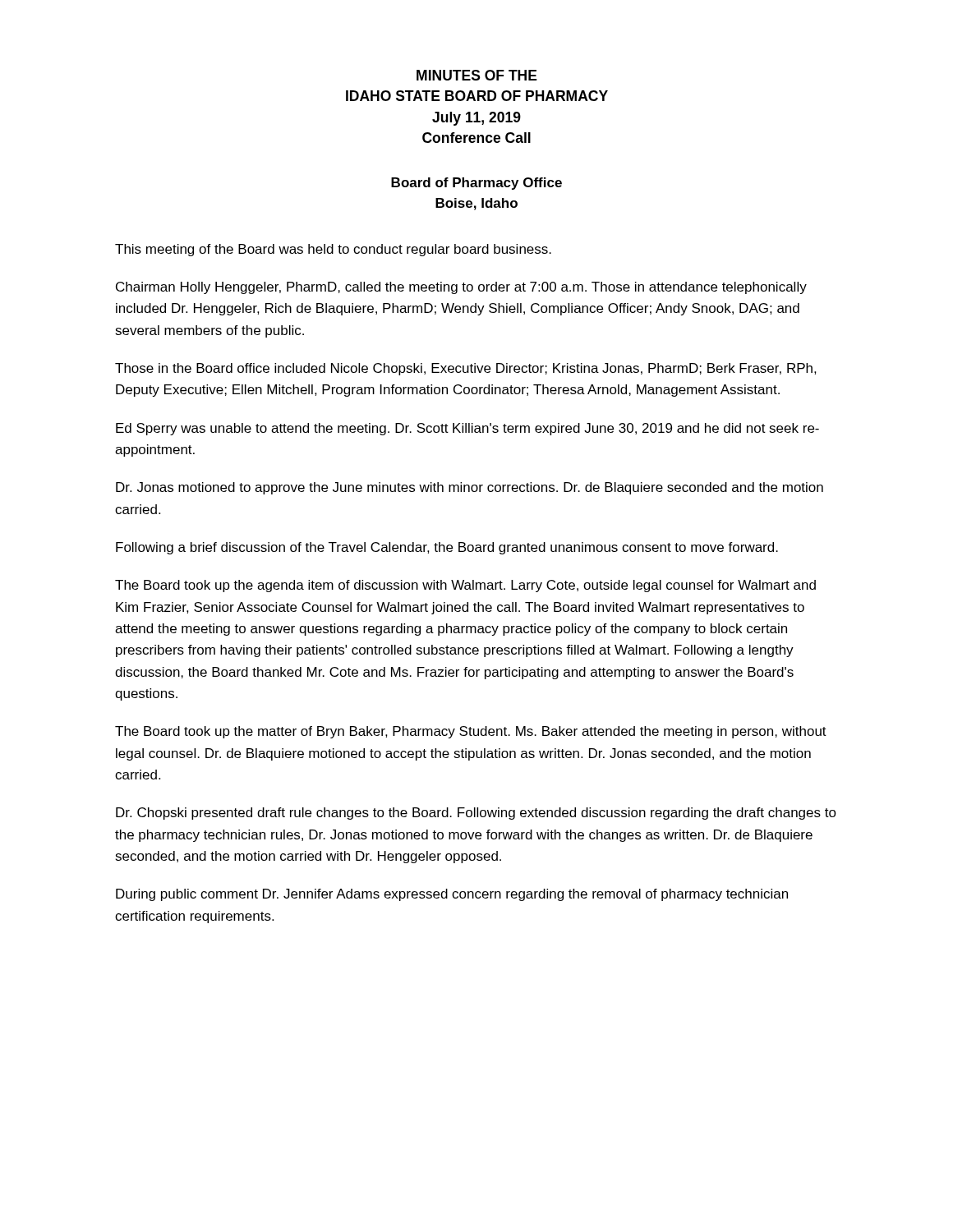The image size is (953, 1232).
Task: Point to the region starting "MINUTES OF THE IDAHO STATE"
Action: pos(476,107)
